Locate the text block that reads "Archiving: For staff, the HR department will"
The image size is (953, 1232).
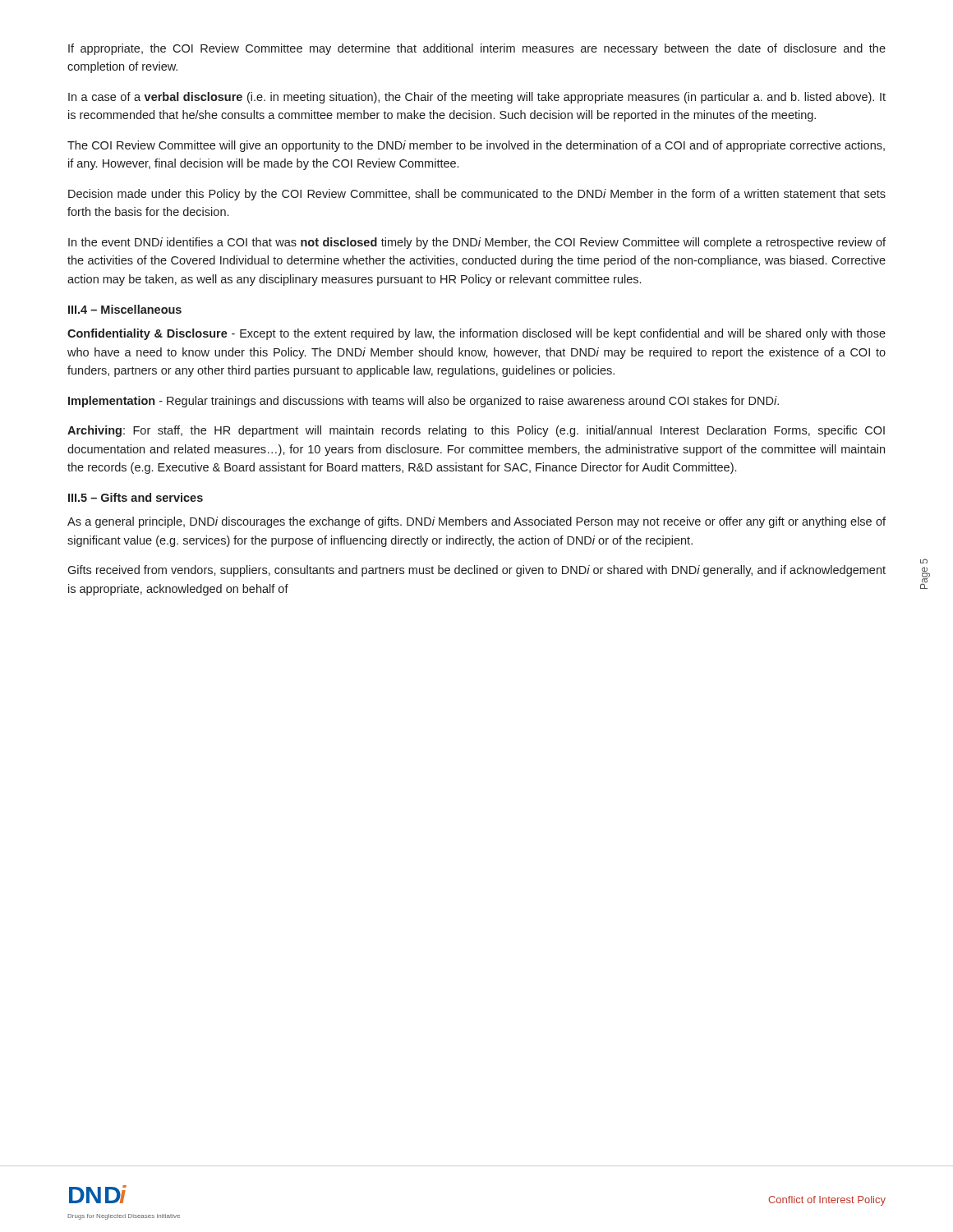tap(476, 449)
